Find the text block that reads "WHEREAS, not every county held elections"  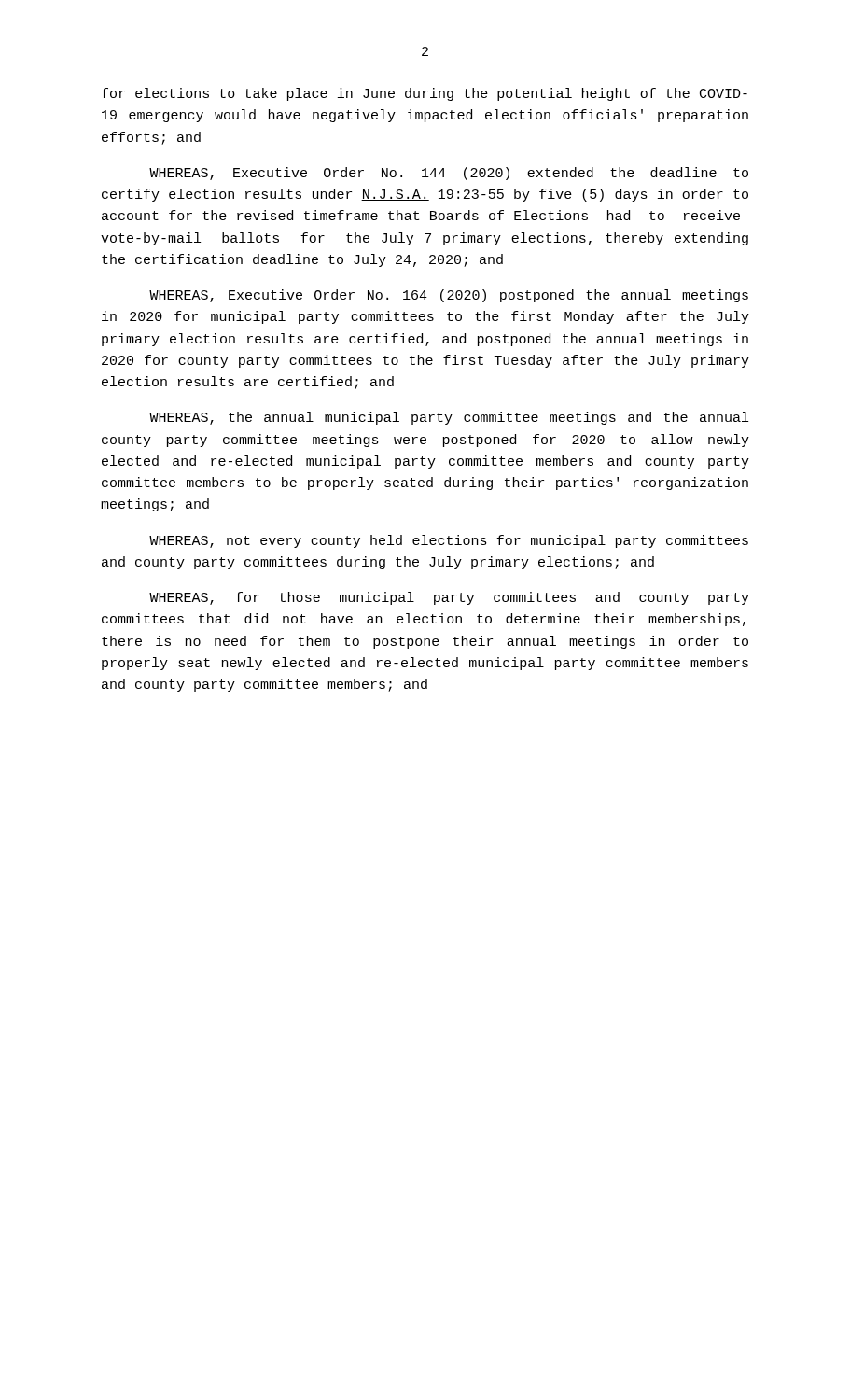coord(425,552)
